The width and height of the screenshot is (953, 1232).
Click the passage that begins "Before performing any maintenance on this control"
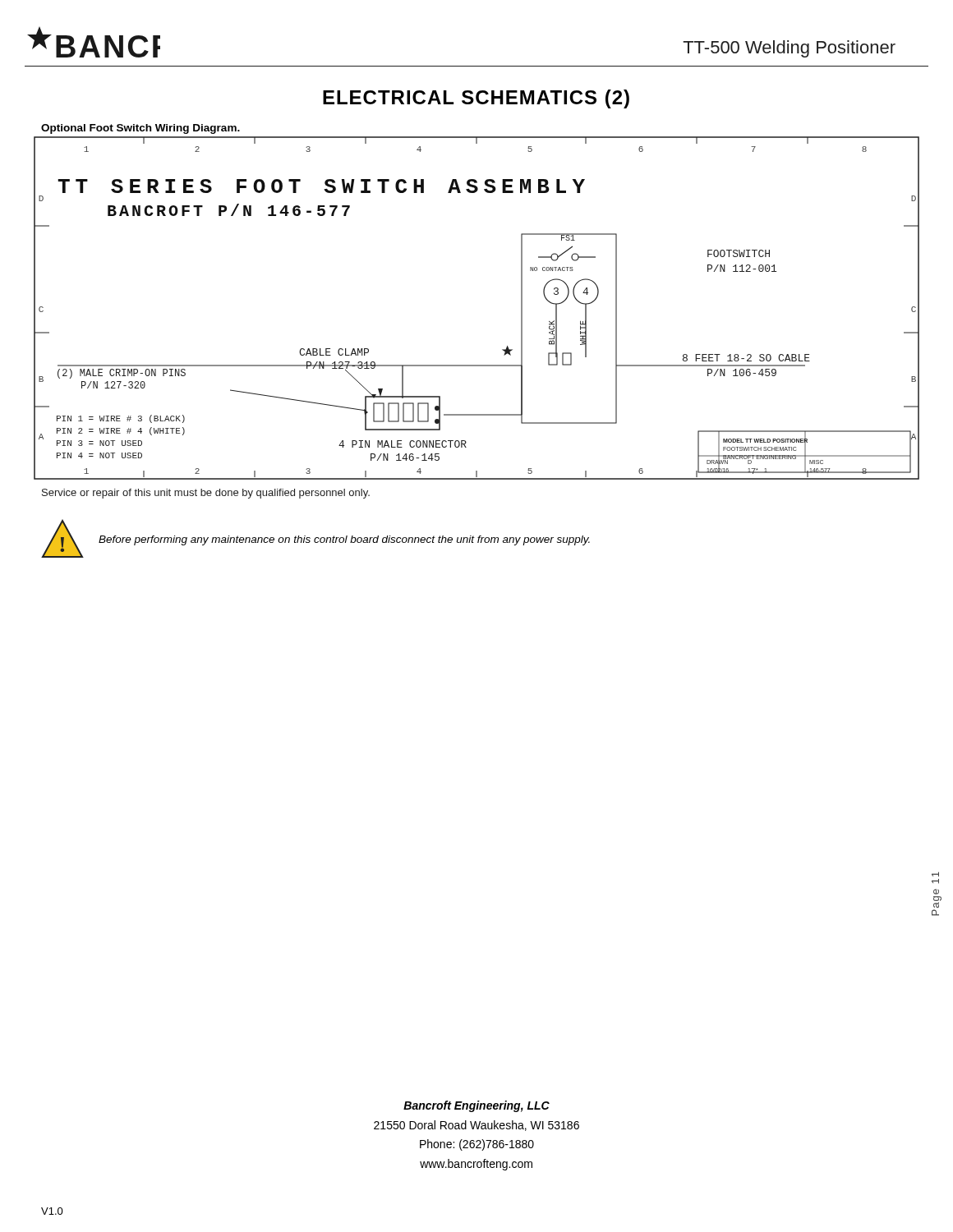click(x=345, y=539)
